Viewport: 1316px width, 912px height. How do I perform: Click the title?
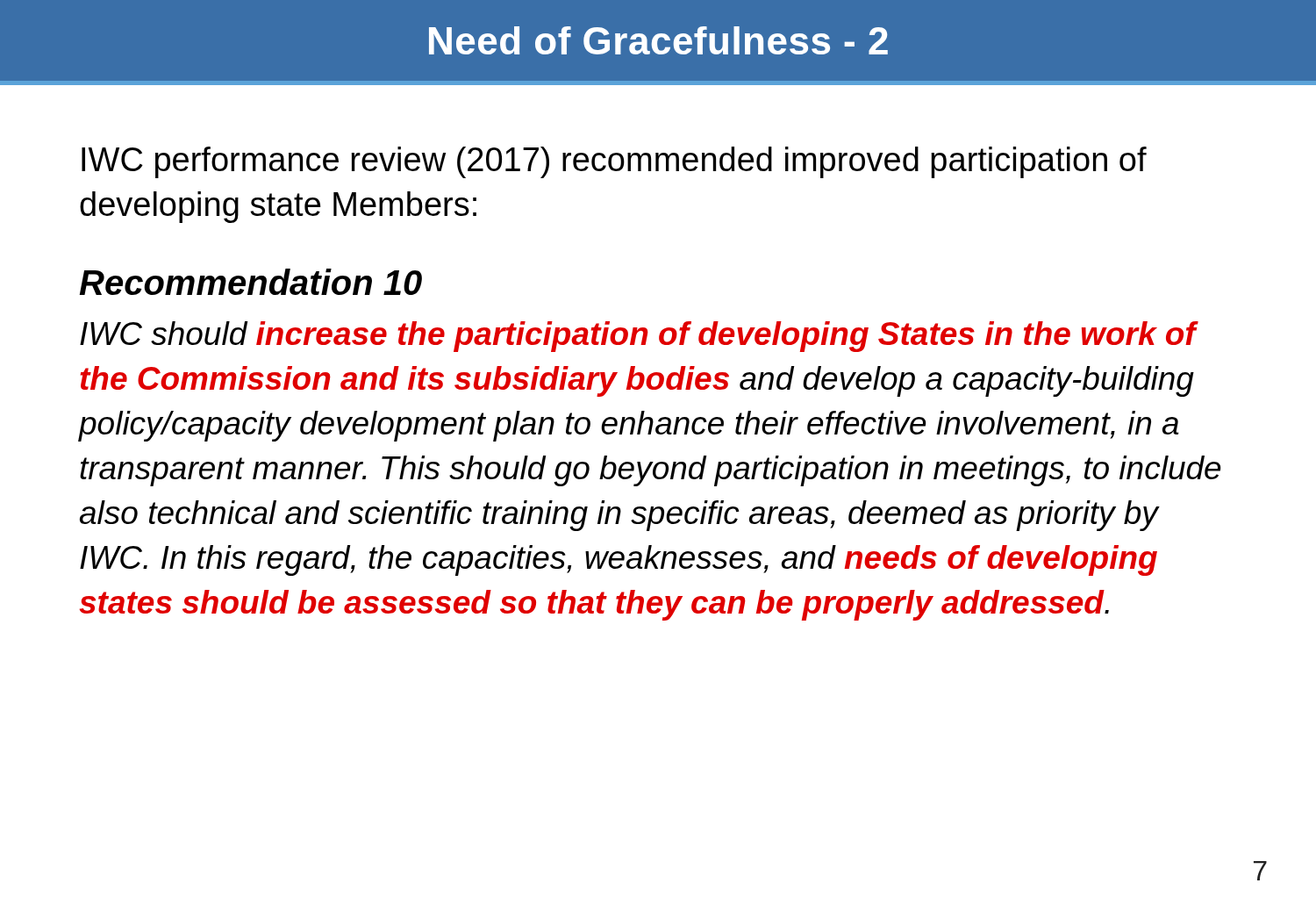tap(658, 43)
